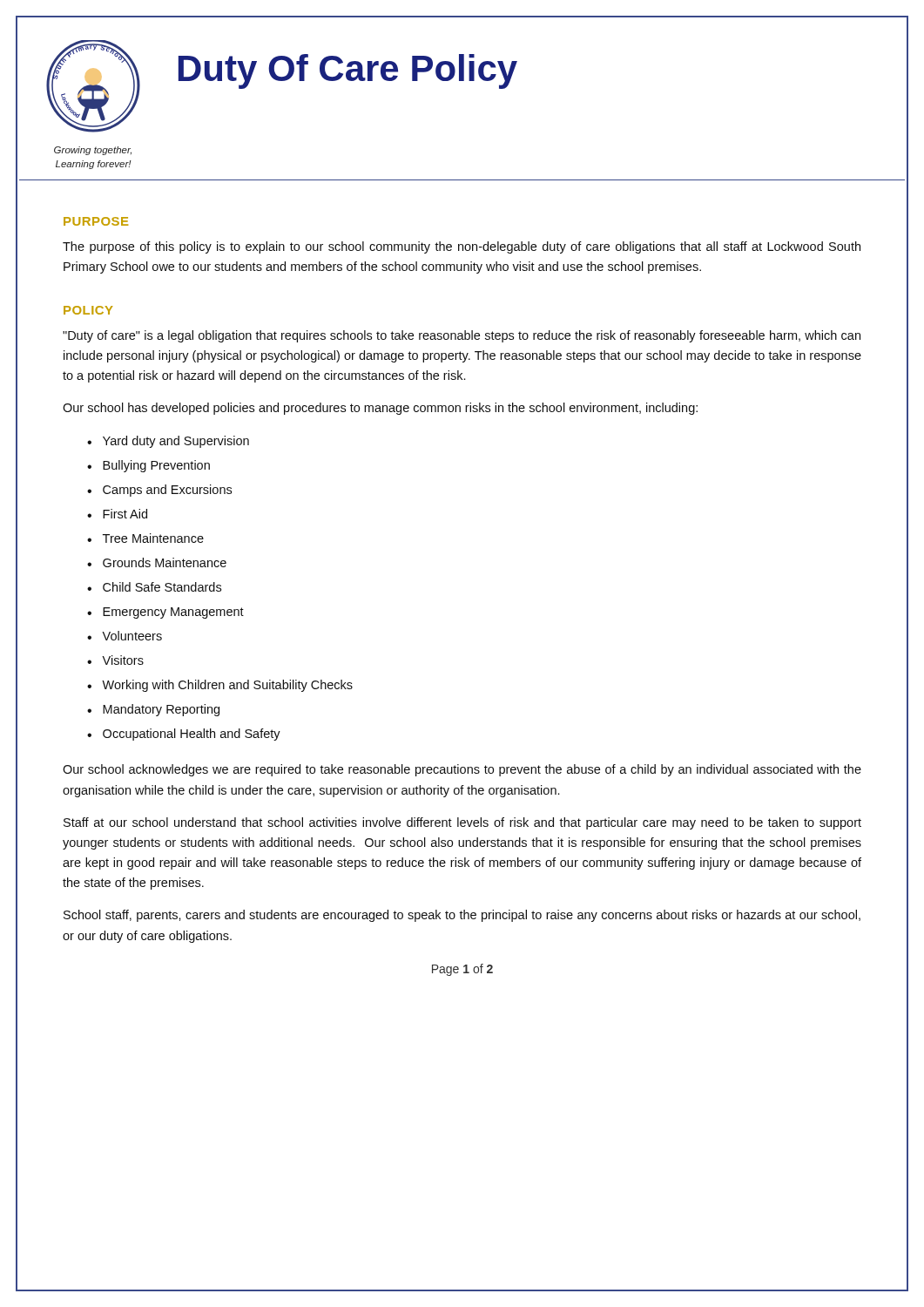This screenshot has width=924, height=1307.
Task: Find the list item that says "Yard duty and Supervision"
Action: (x=176, y=441)
